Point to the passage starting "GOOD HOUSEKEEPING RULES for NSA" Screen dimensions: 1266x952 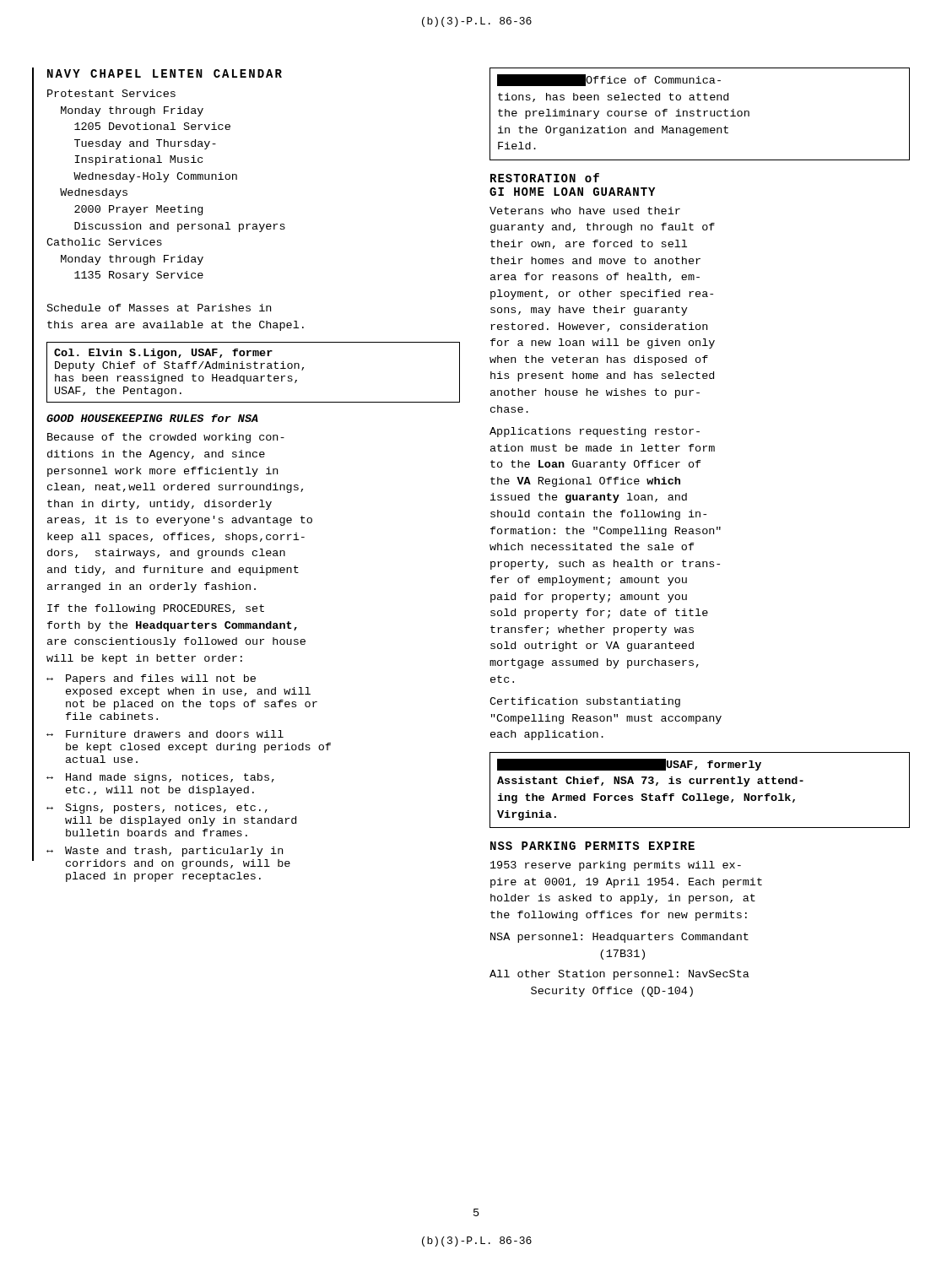pyautogui.click(x=152, y=419)
